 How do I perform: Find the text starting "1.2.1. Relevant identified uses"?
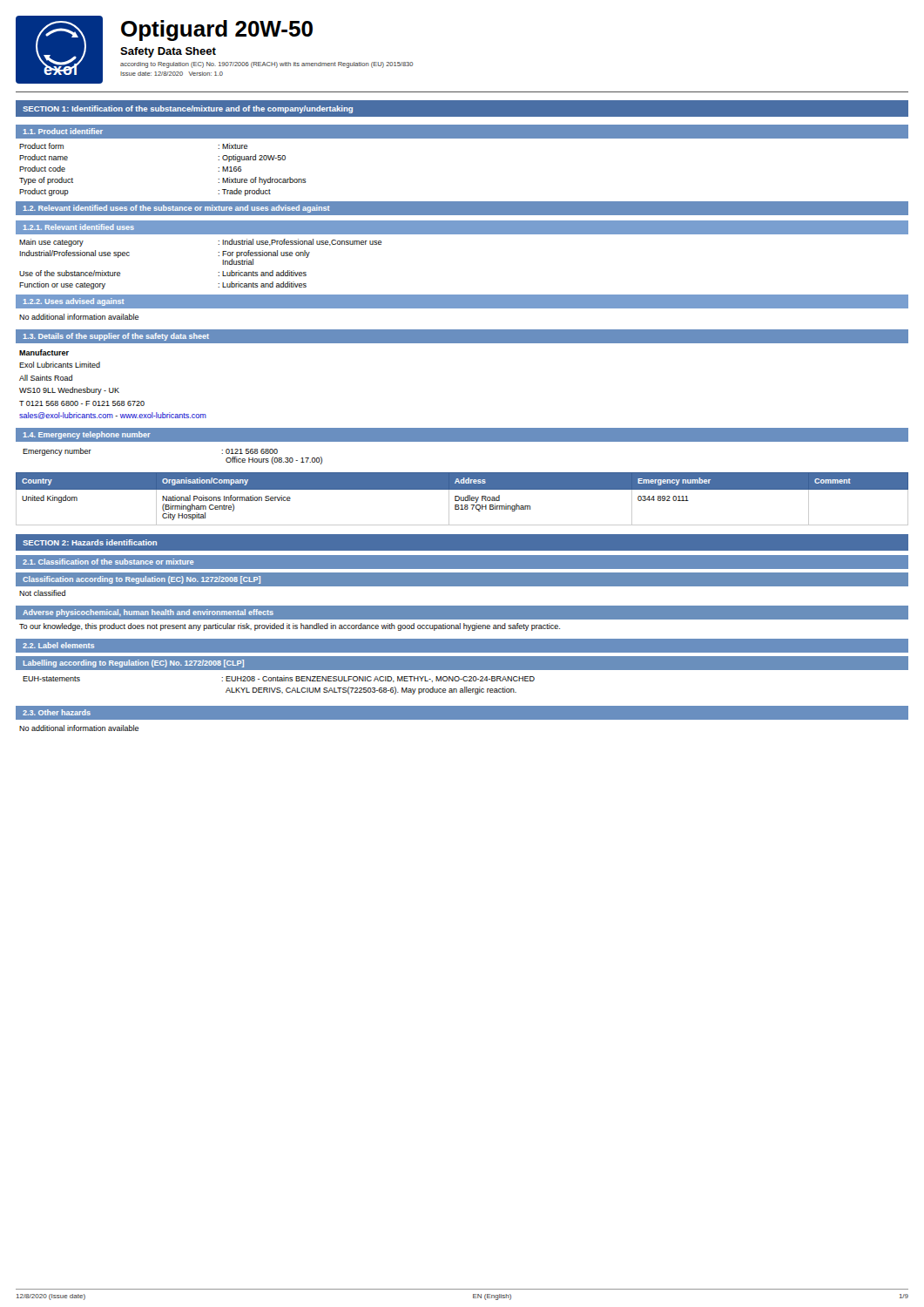click(78, 227)
